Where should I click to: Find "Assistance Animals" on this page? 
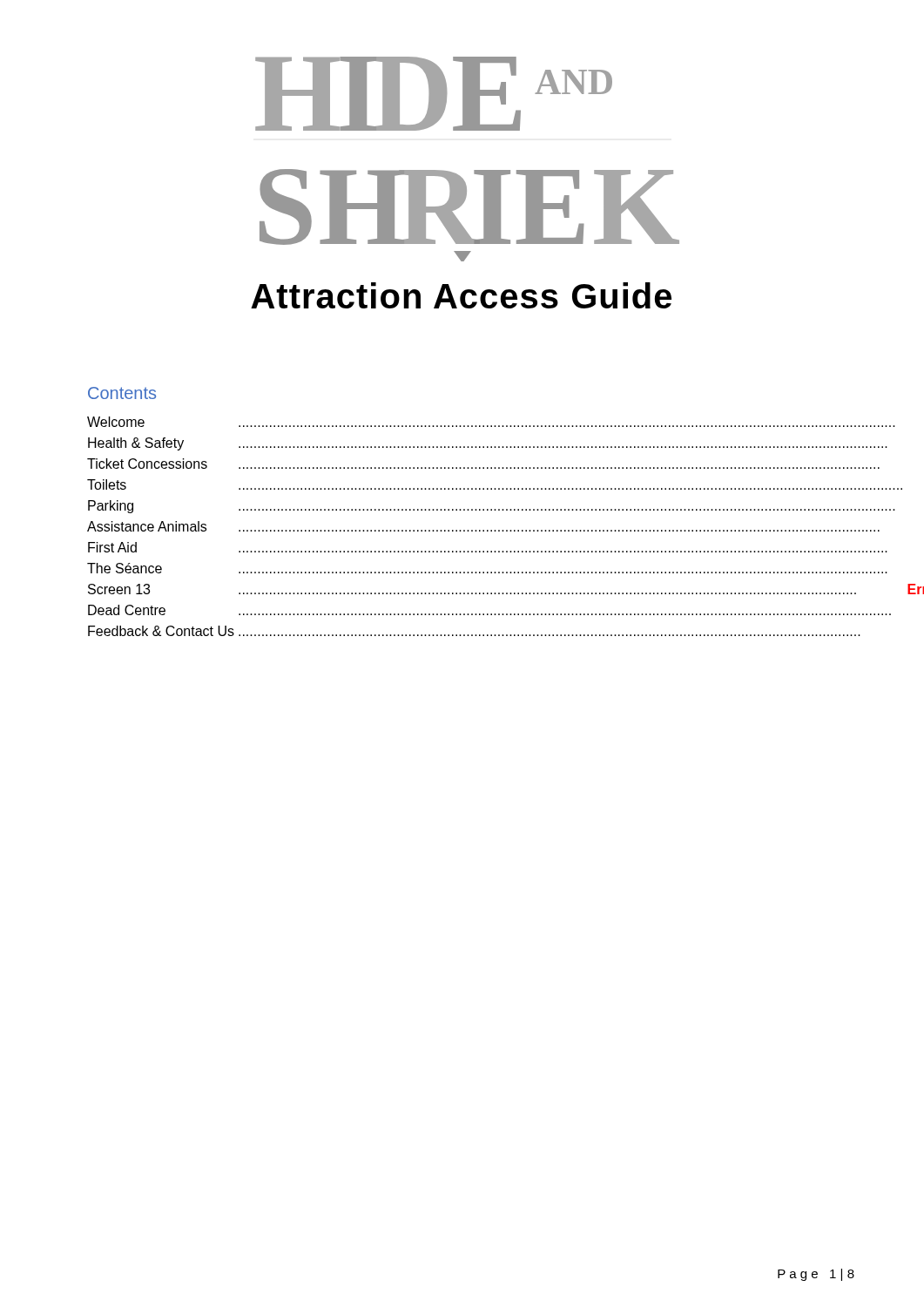pyautogui.click(x=506, y=527)
